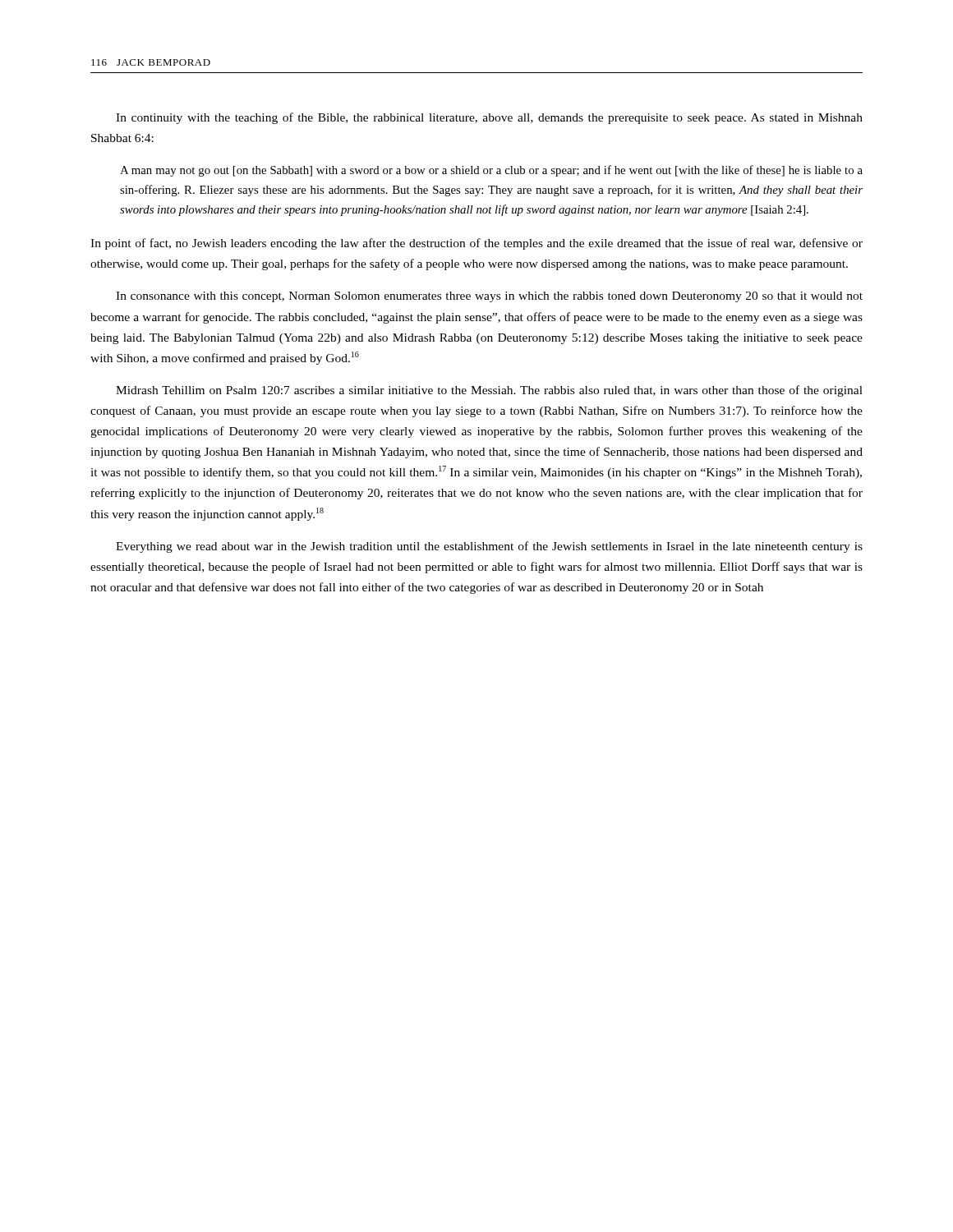Click on the text block that says "Everything we read about war in the"
Screen dimensions: 1232x953
click(x=476, y=566)
